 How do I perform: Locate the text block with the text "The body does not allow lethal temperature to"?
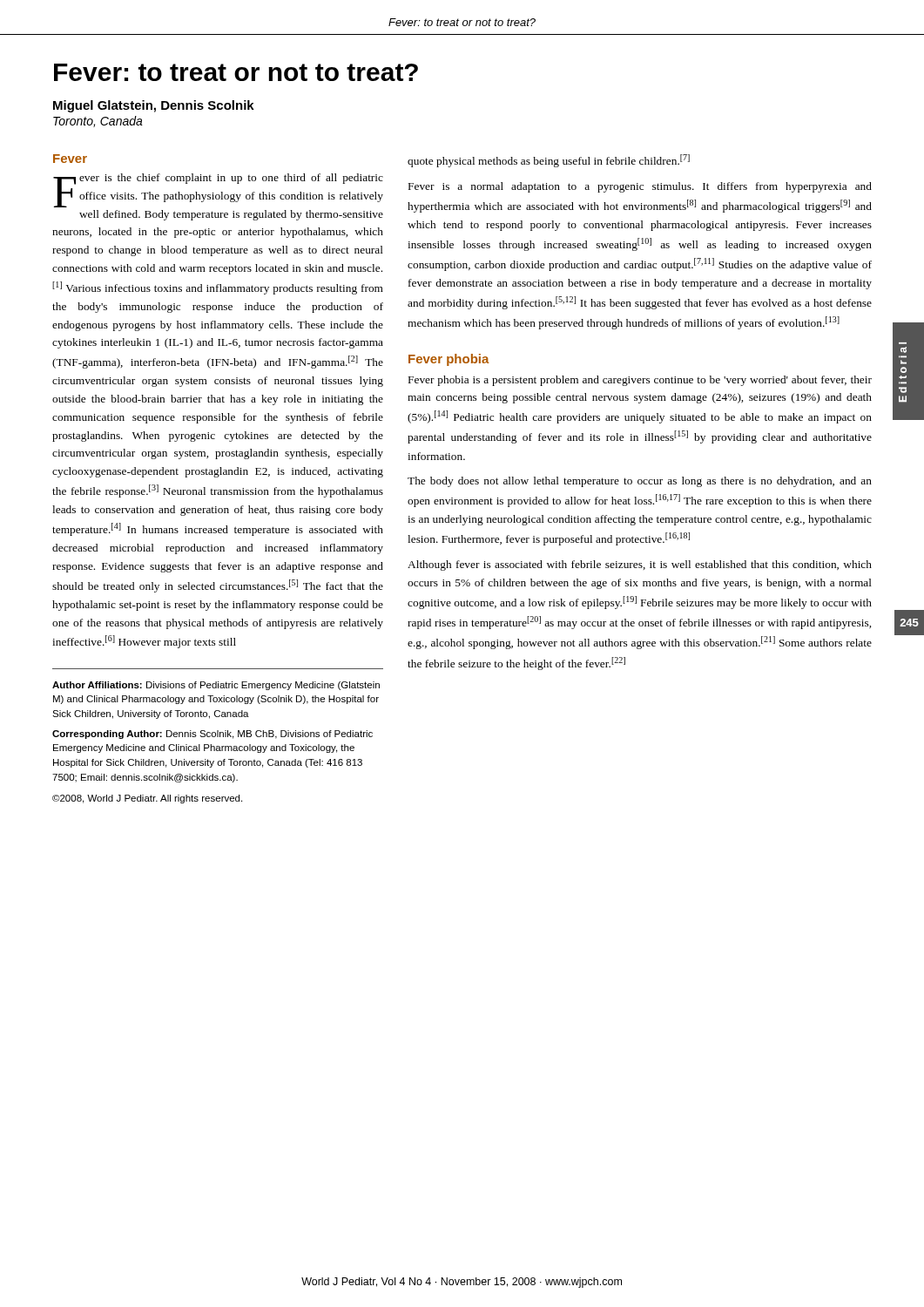click(640, 510)
